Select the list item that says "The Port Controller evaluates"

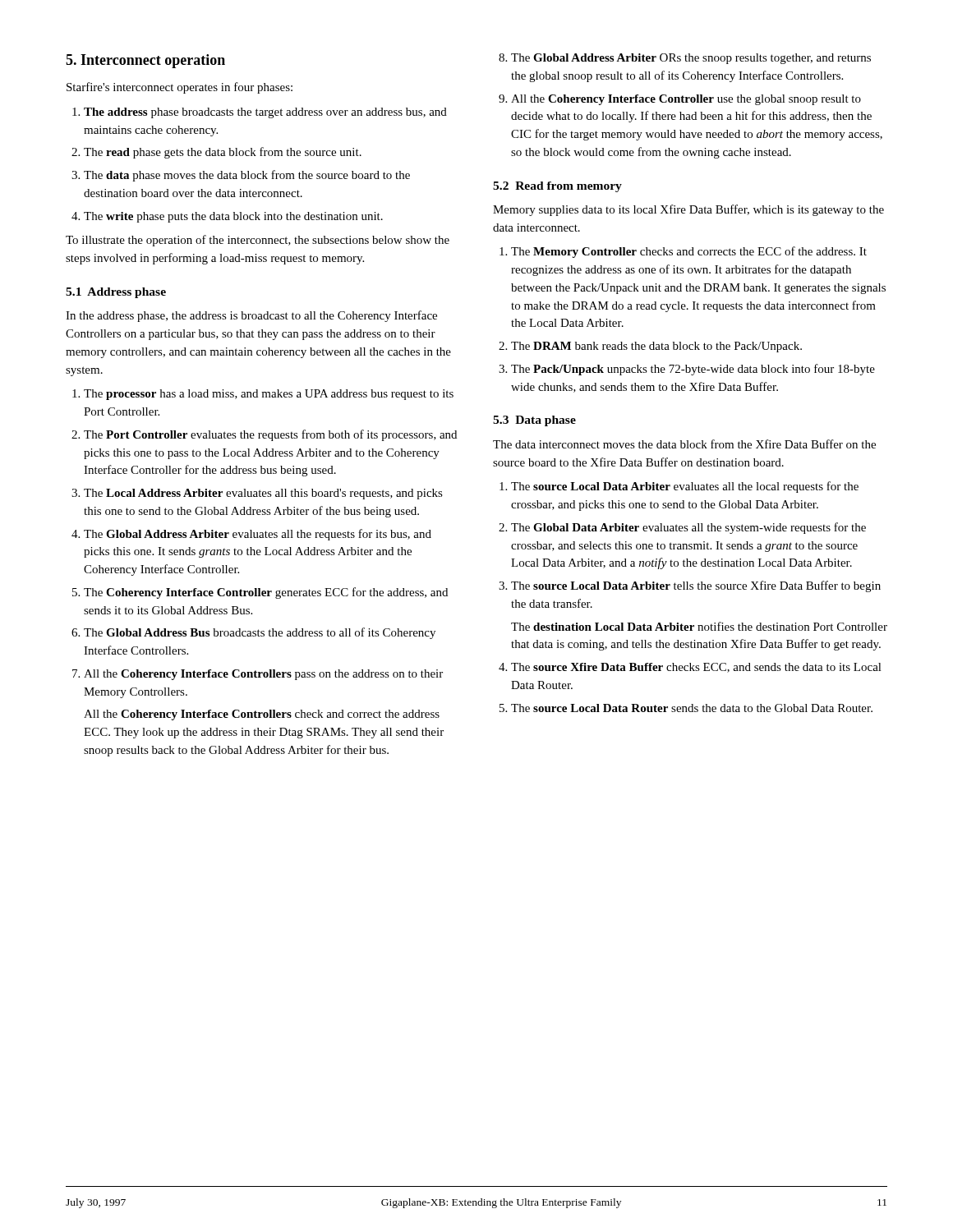tap(271, 452)
